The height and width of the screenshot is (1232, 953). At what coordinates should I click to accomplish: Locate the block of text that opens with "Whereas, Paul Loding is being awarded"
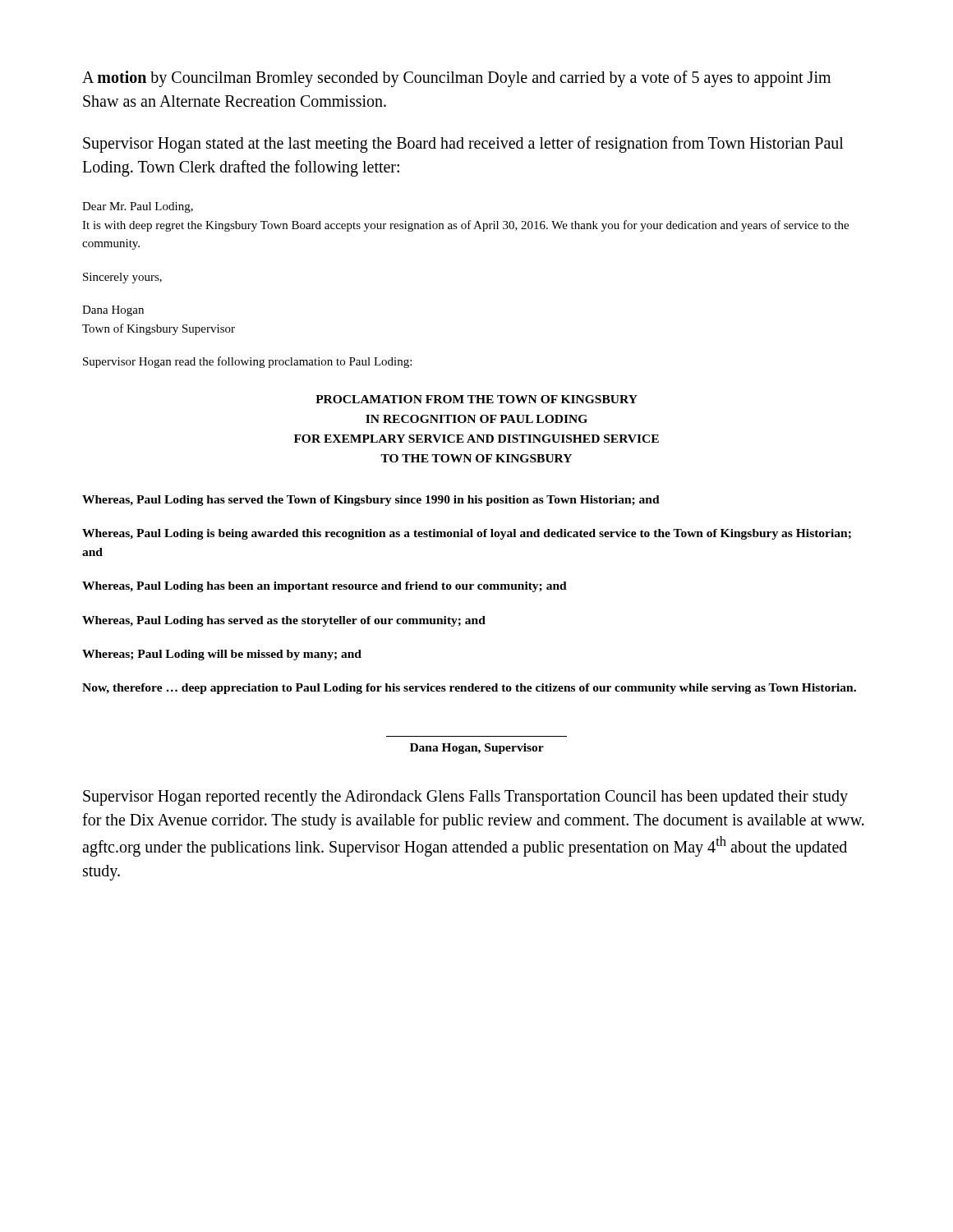coord(467,542)
